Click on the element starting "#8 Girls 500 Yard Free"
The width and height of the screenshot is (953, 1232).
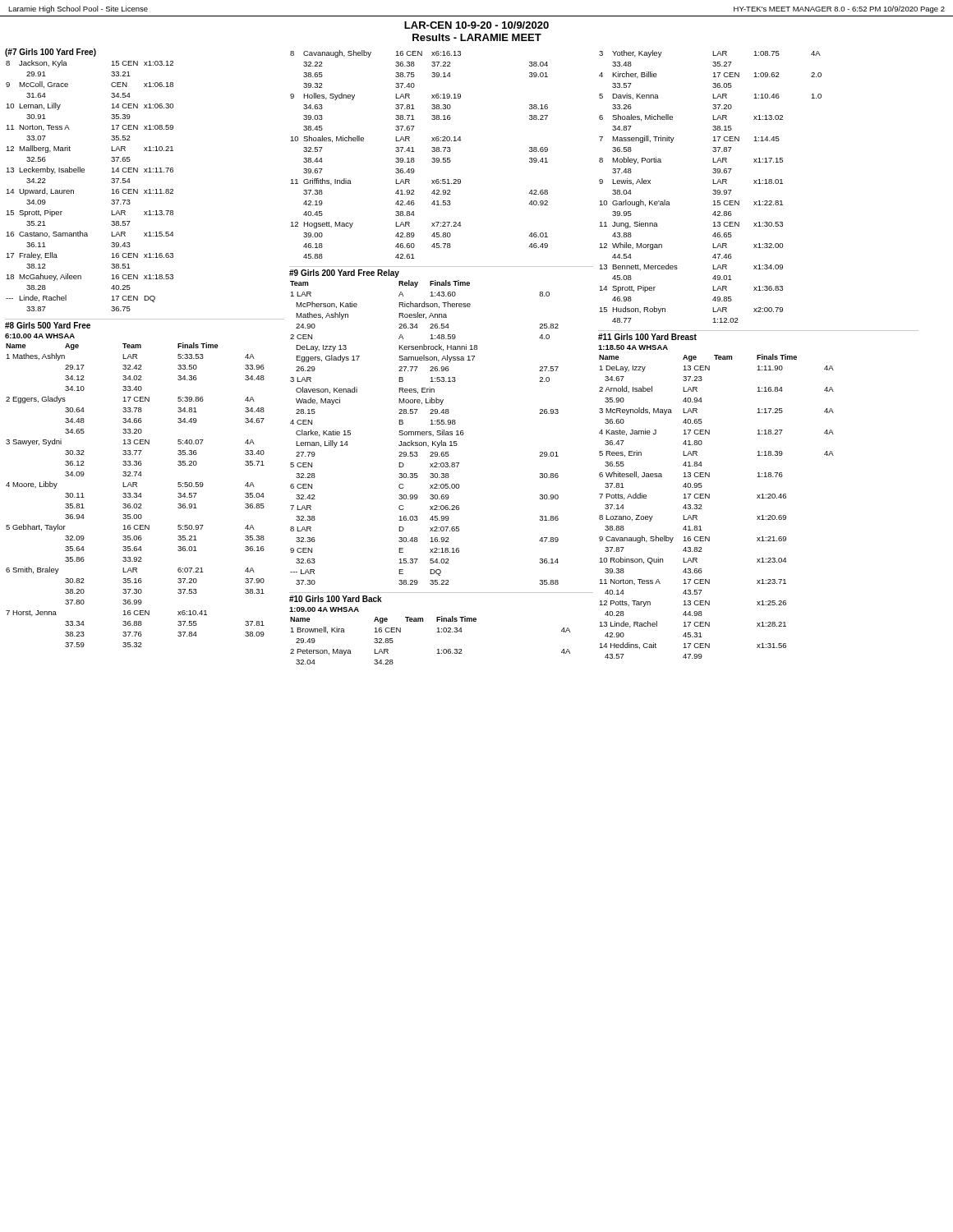point(48,326)
